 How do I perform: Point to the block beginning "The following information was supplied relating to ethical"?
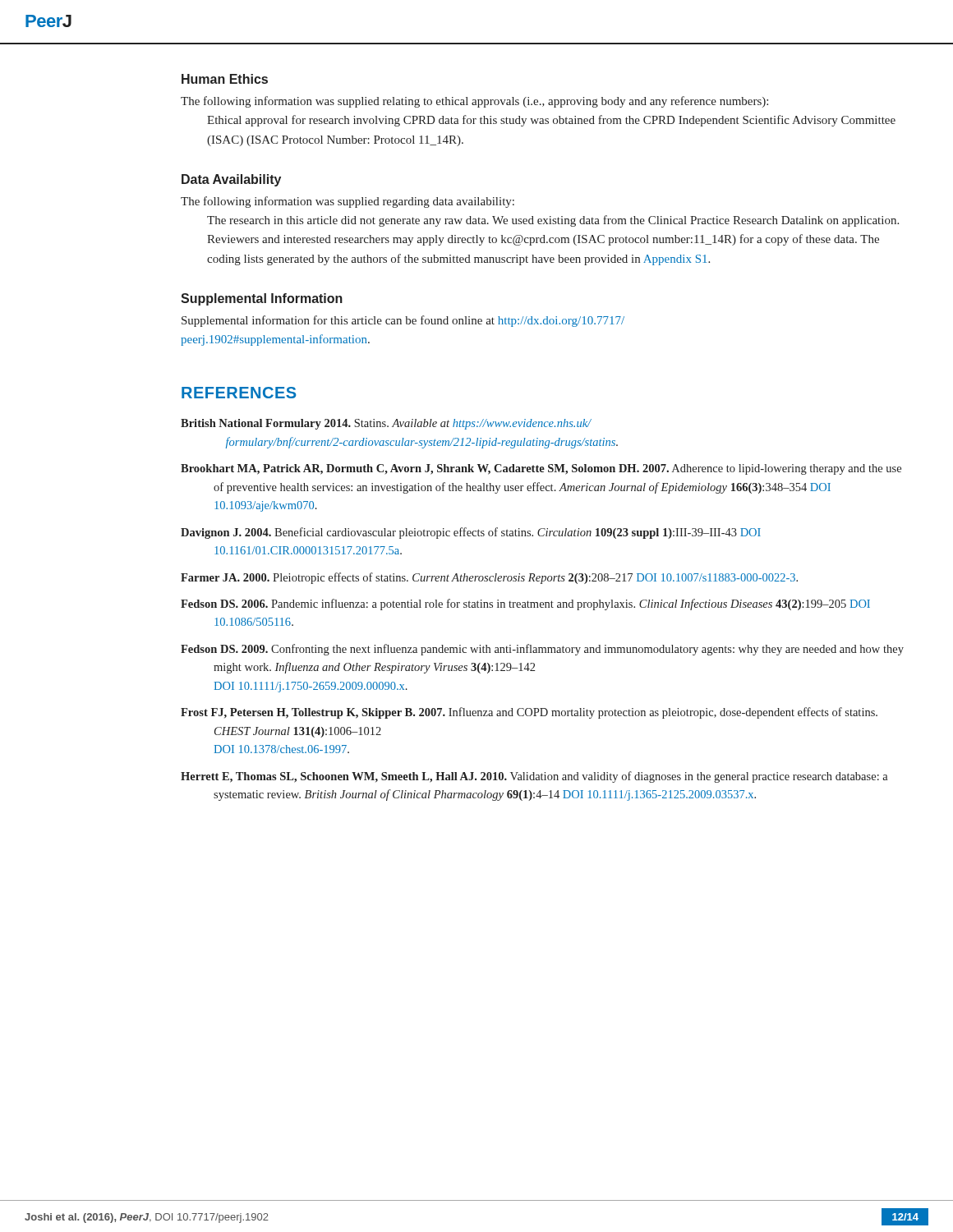point(542,122)
